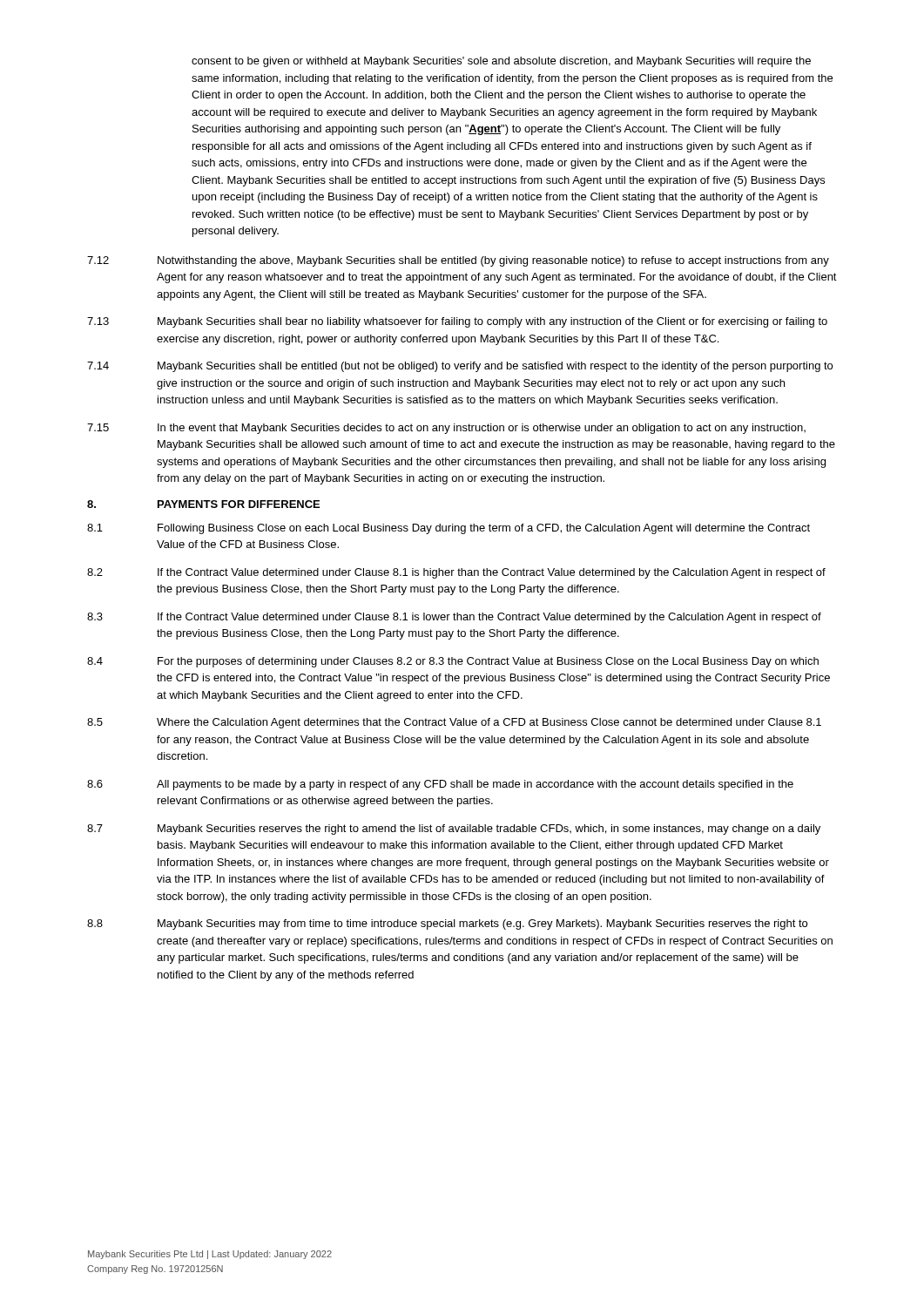Find the section header
The width and height of the screenshot is (924, 1307).
[204, 504]
